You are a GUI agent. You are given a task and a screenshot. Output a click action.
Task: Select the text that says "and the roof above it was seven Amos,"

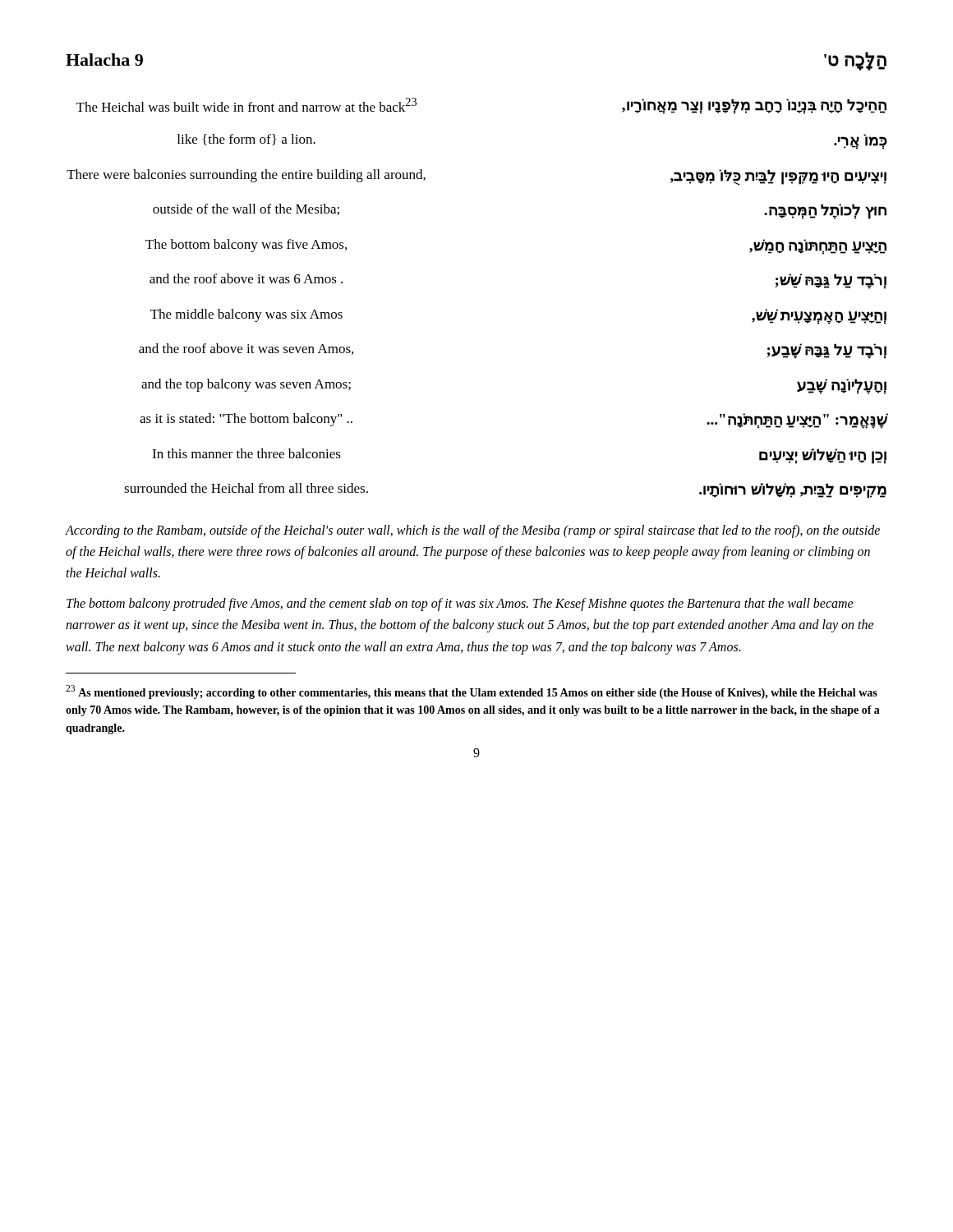(x=246, y=349)
